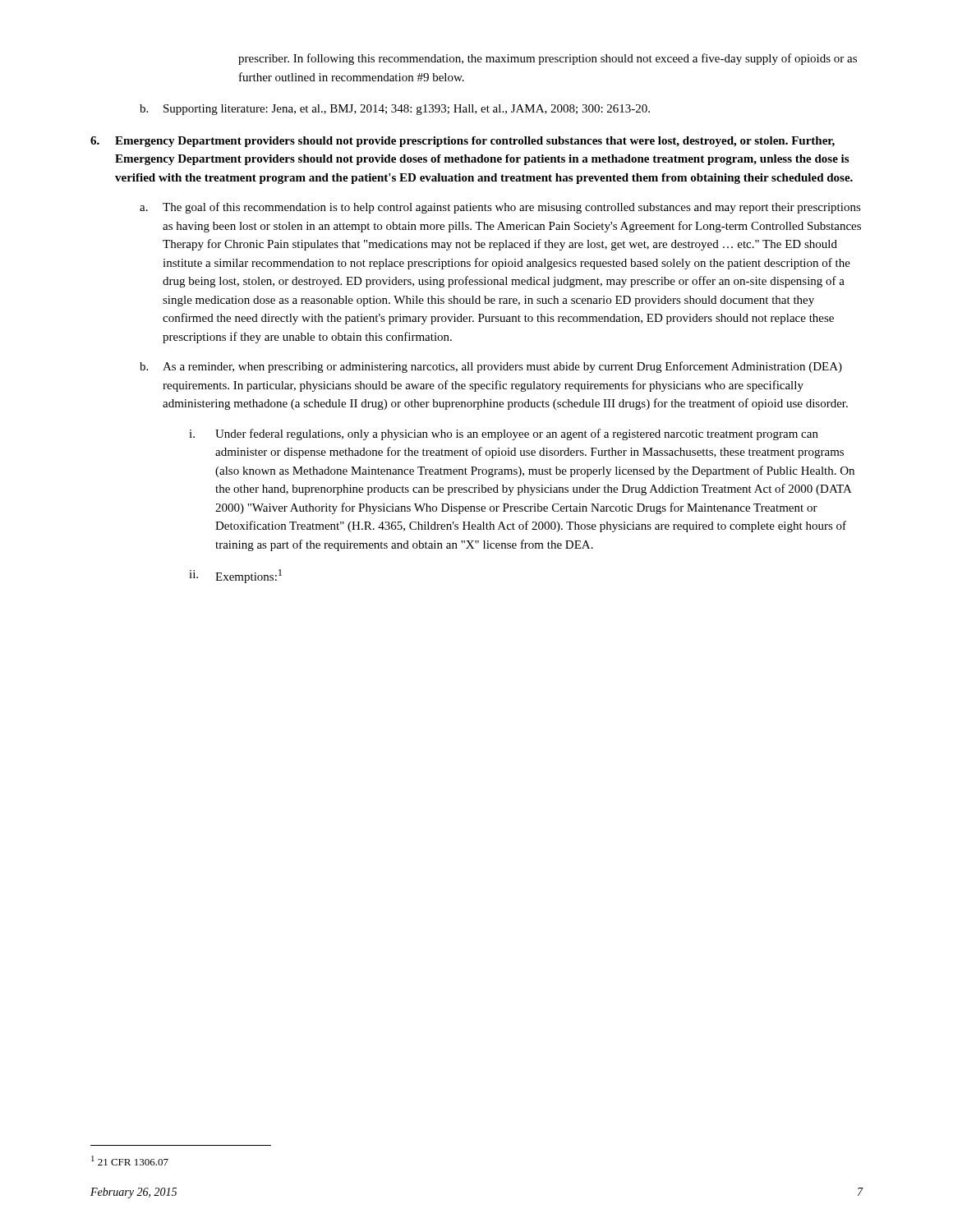
Task: Select the list item that says "6. Emergency Department providers should not provide prescriptions"
Action: [x=476, y=159]
